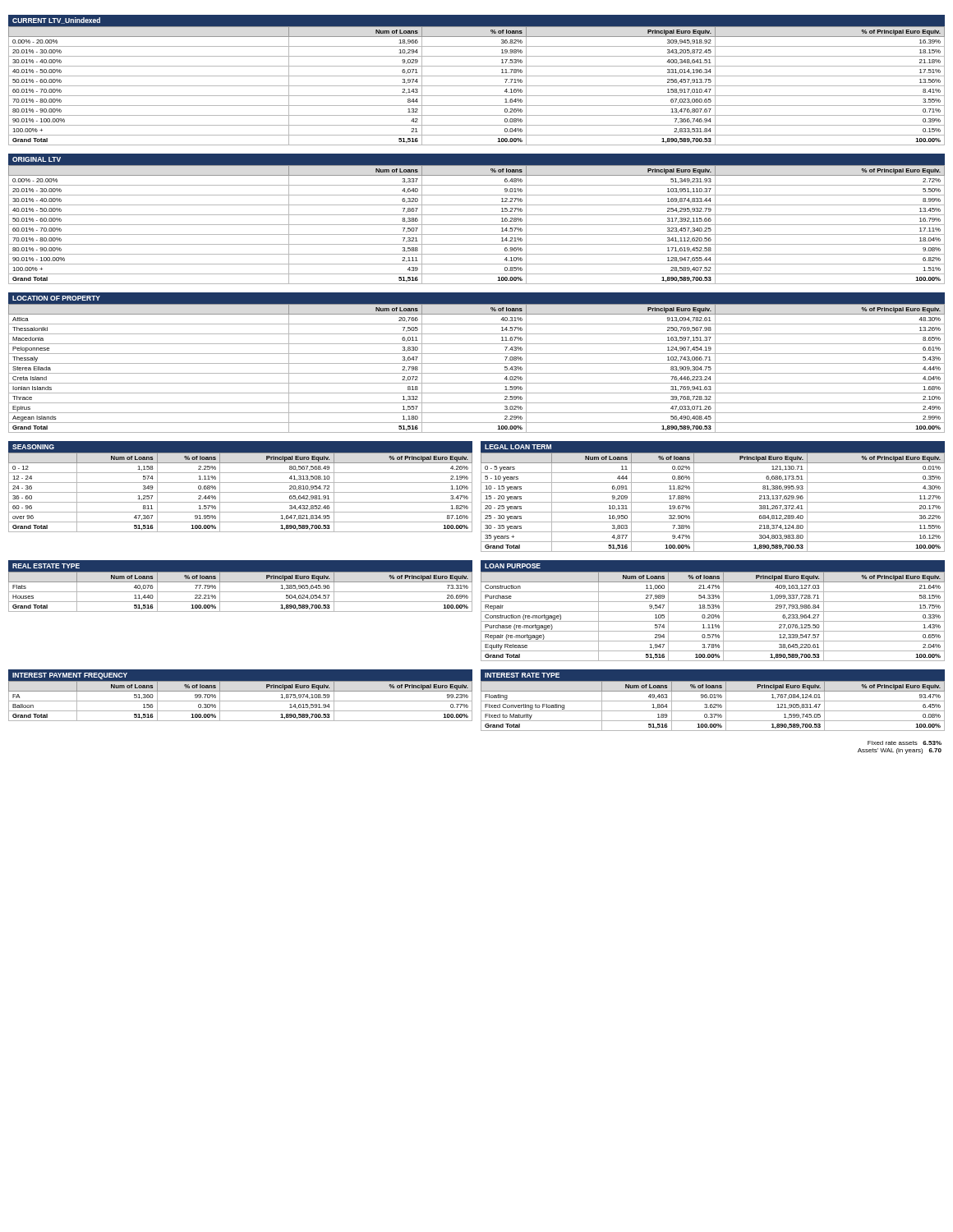Locate the table with the text "Equity Release"
Screen dimensions: 1232x953
click(x=713, y=616)
